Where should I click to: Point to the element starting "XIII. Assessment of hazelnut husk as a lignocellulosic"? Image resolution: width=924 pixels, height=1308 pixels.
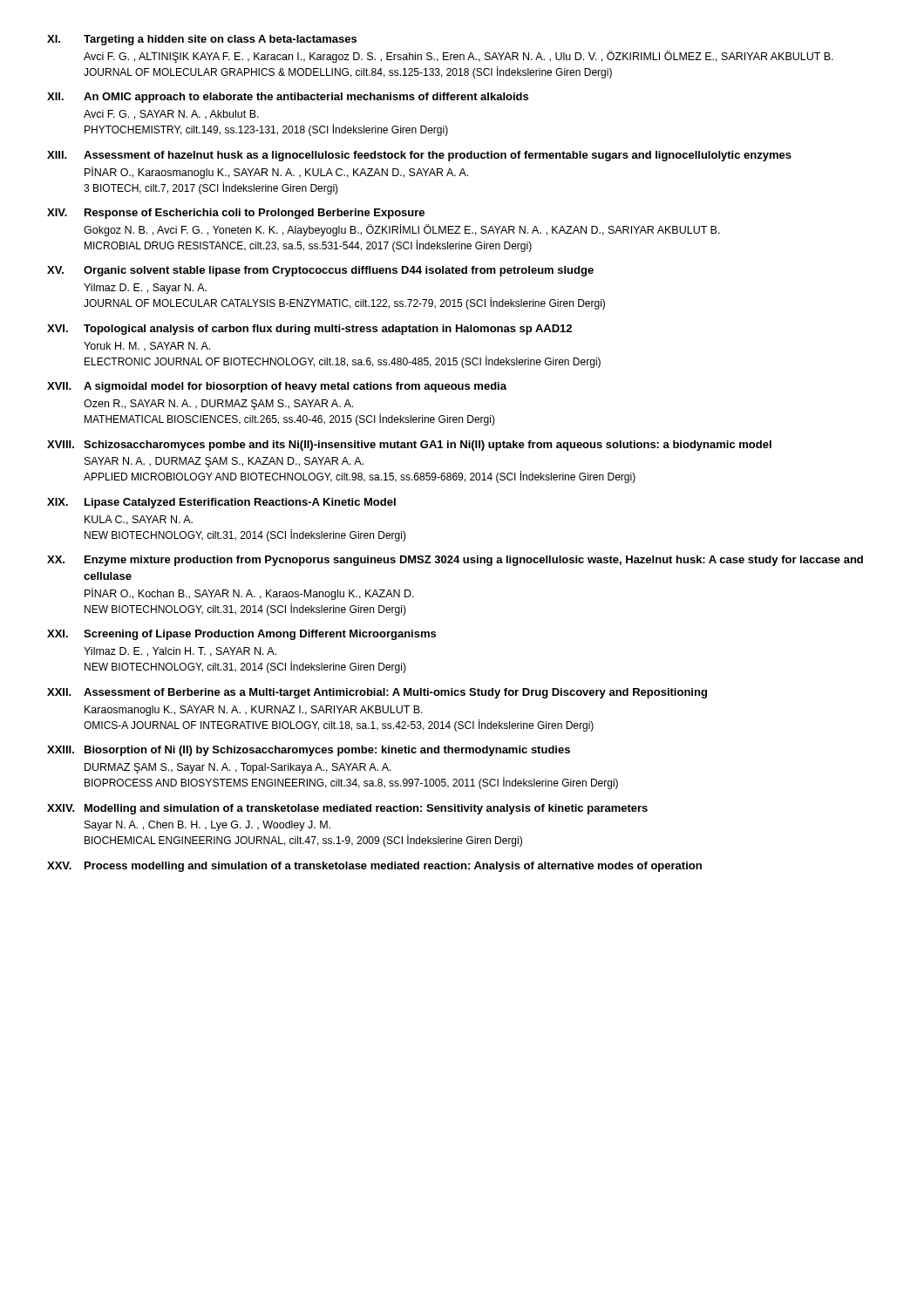click(x=462, y=172)
